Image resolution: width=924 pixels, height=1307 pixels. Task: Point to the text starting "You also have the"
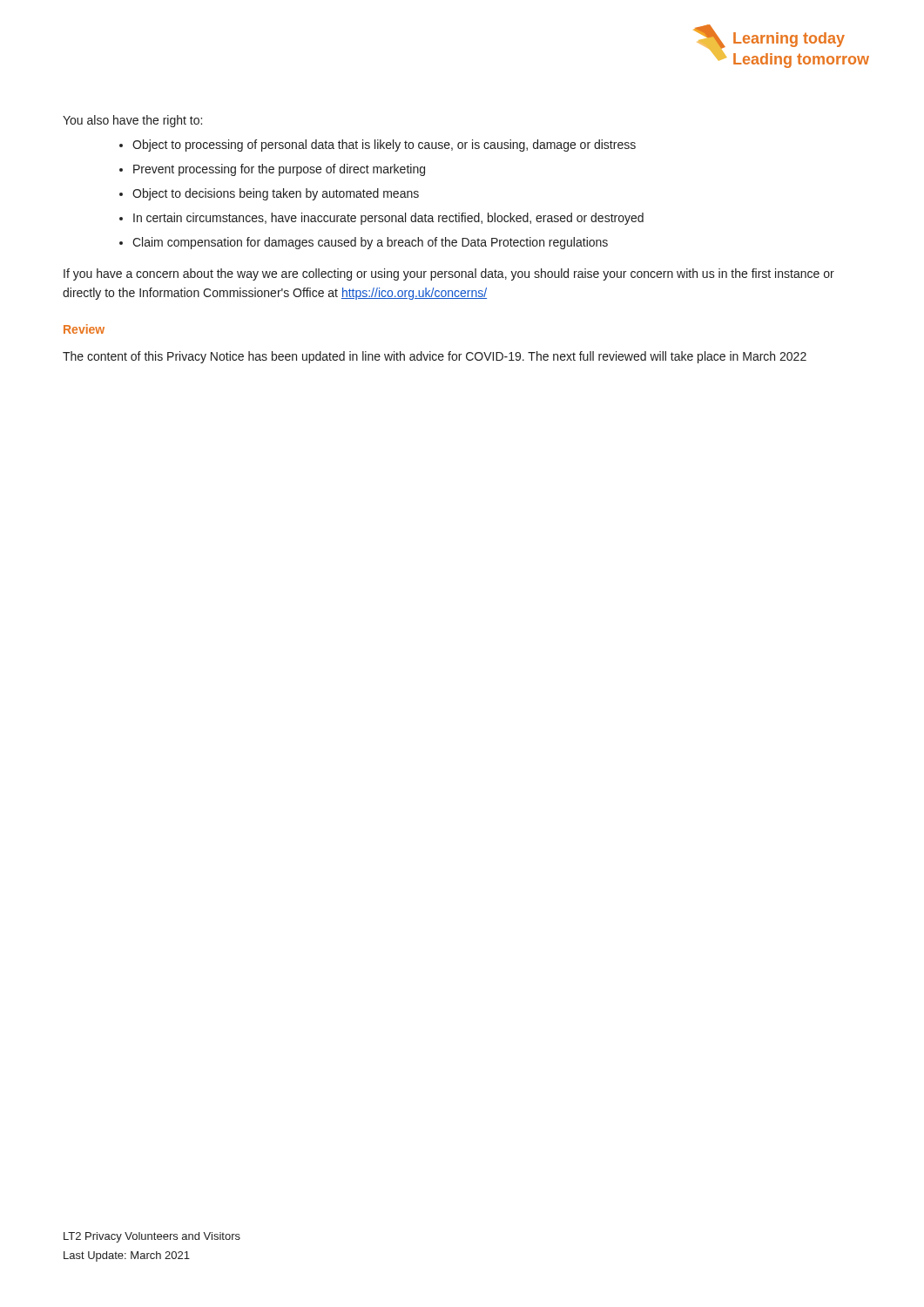pos(133,120)
